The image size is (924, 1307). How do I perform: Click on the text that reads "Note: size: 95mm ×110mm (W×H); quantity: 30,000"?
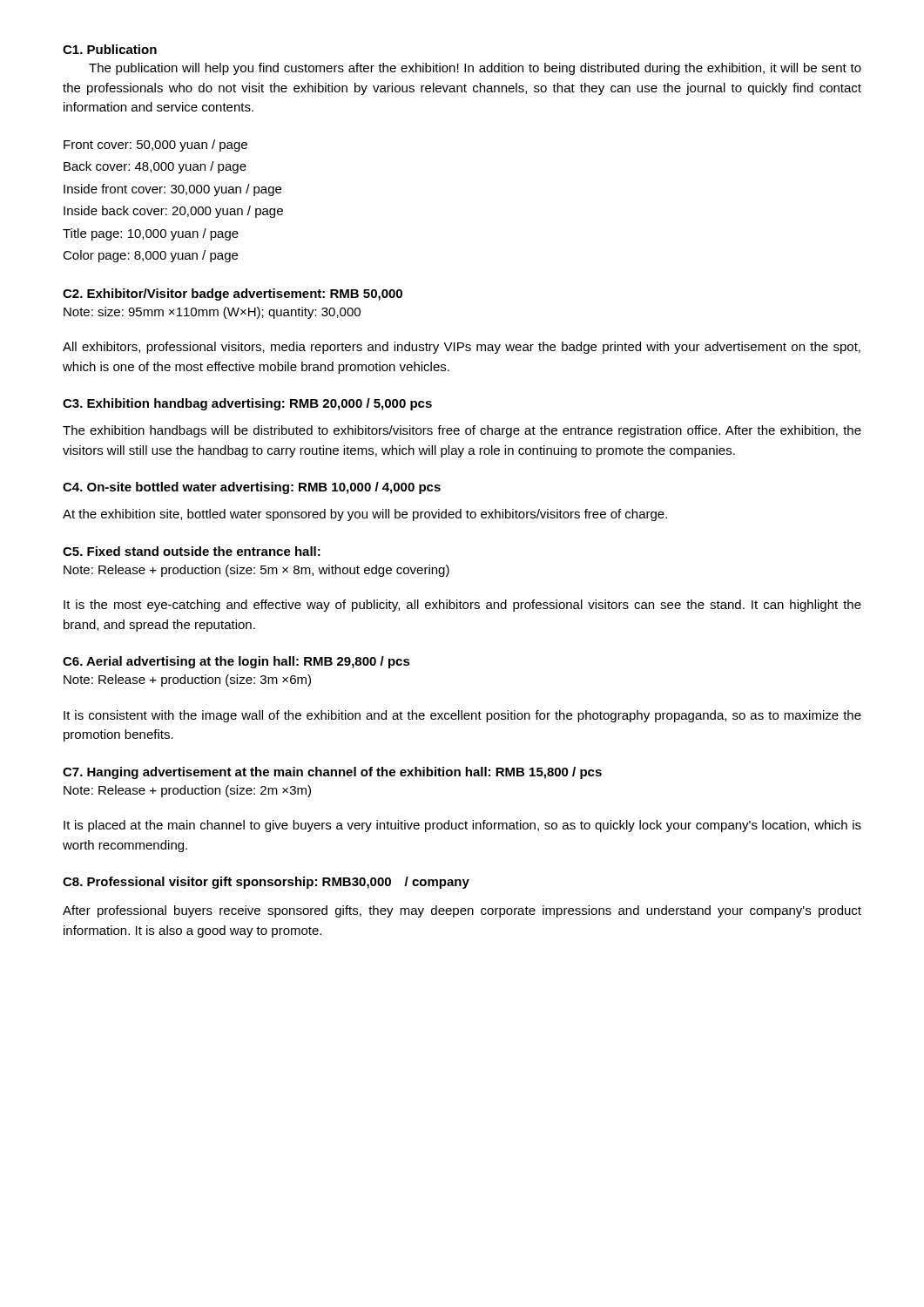point(212,311)
